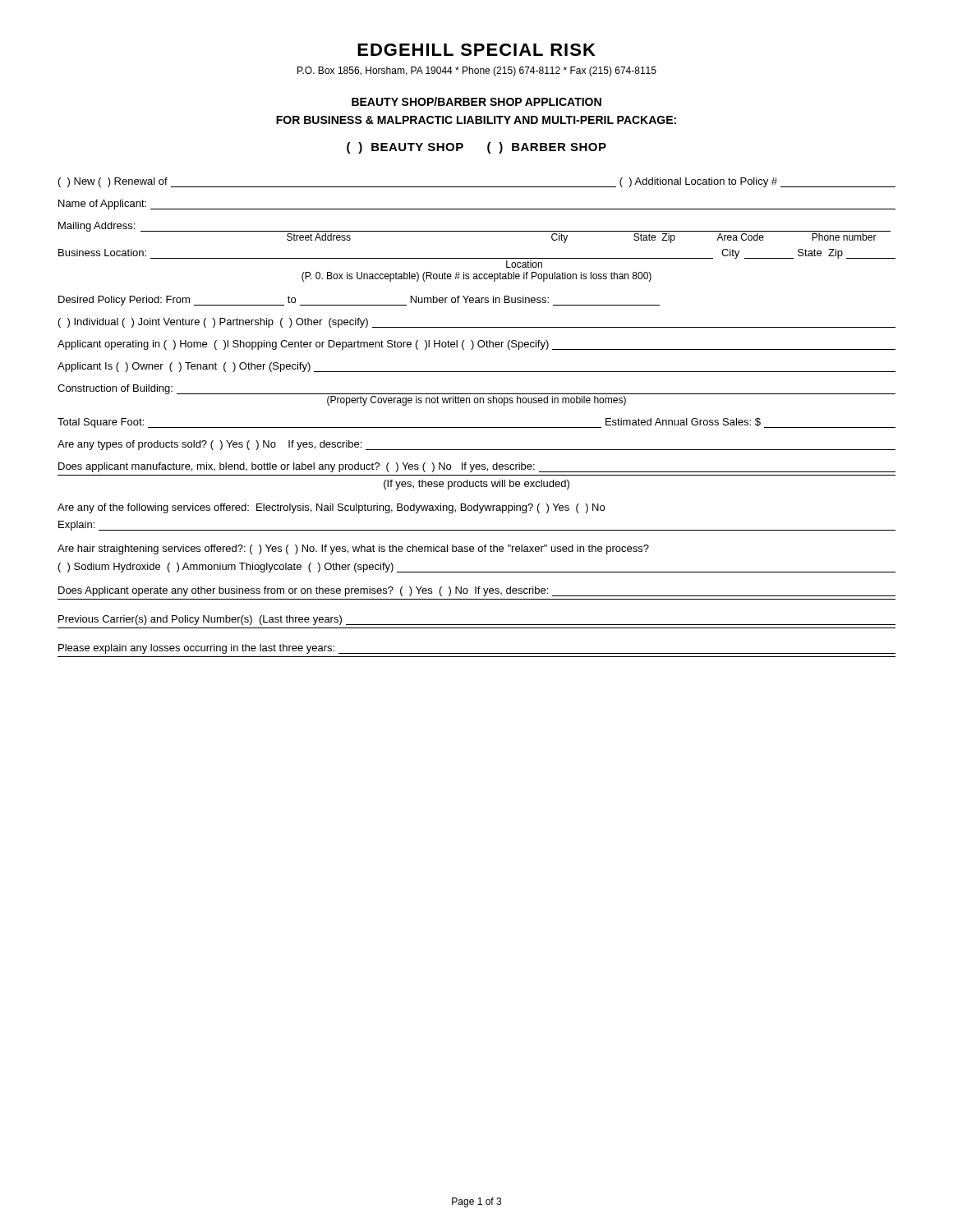This screenshot has height=1232, width=953.
Task: Where is the passage that starts "Desired Policy Period: From to"?
Action: coord(359,298)
